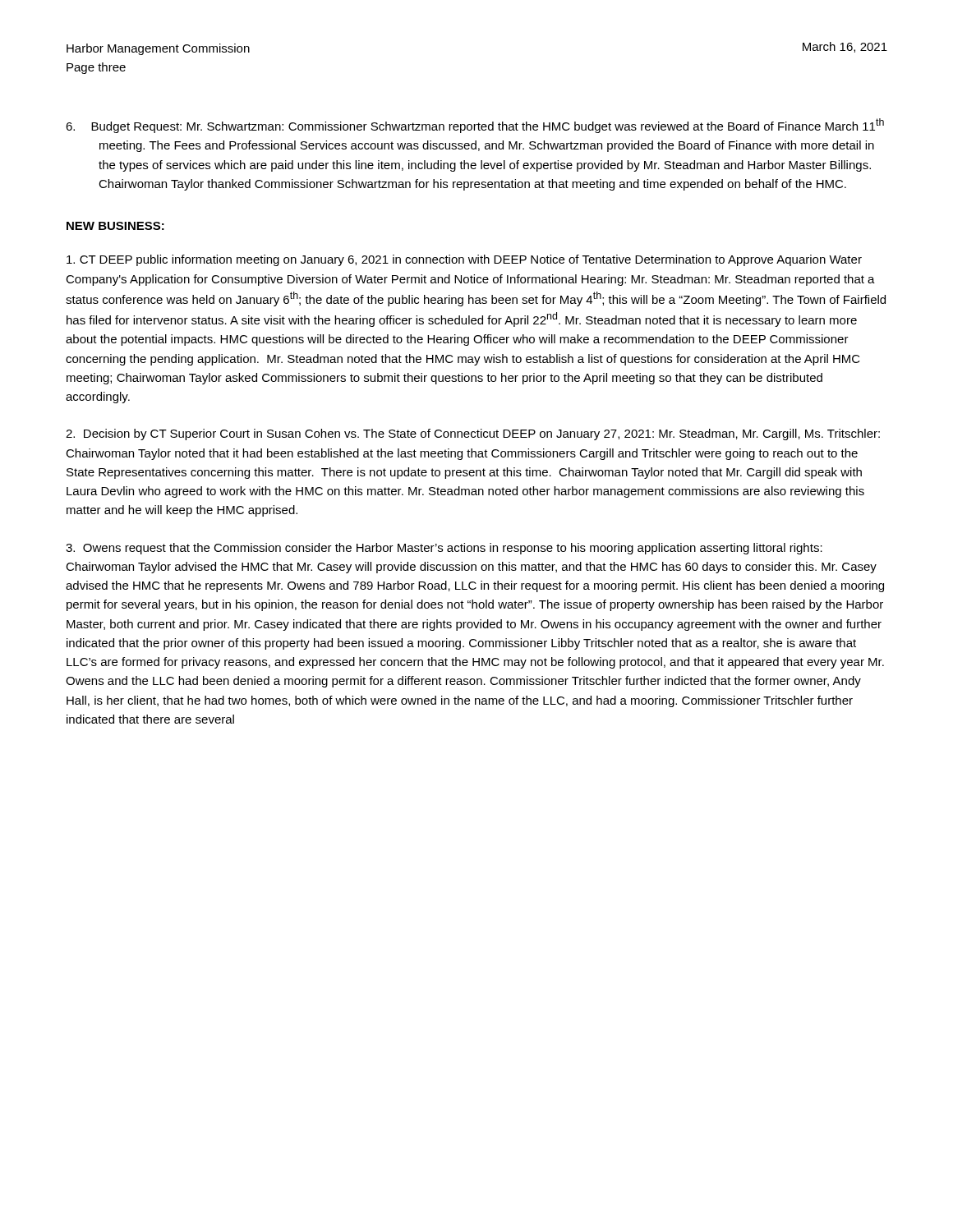Locate the text block that reads "Owens request that the Commission consider the"
The width and height of the screenshot is (953, 1232).
click(475, 633)
